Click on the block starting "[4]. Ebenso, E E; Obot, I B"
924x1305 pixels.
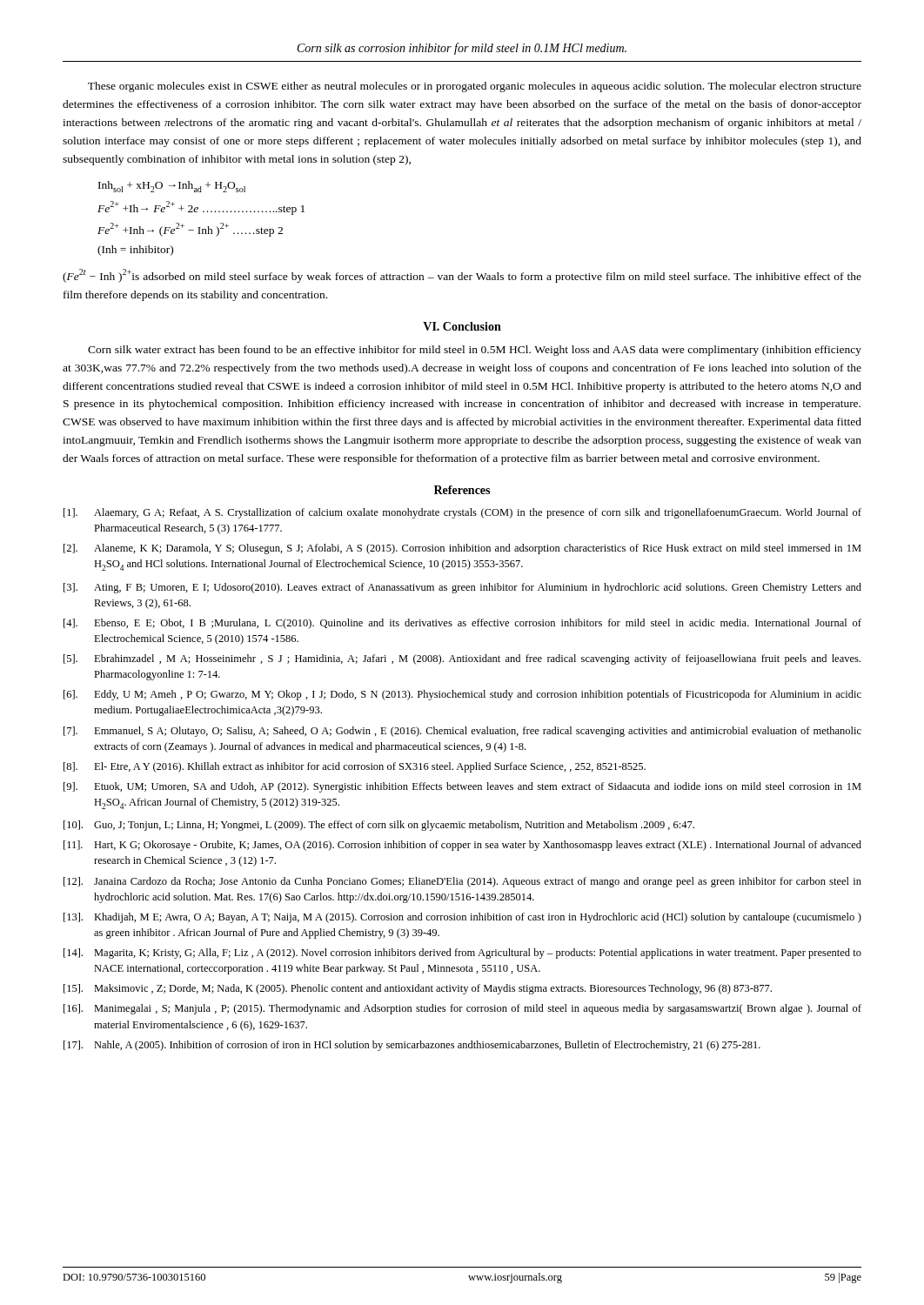(462, 631)
